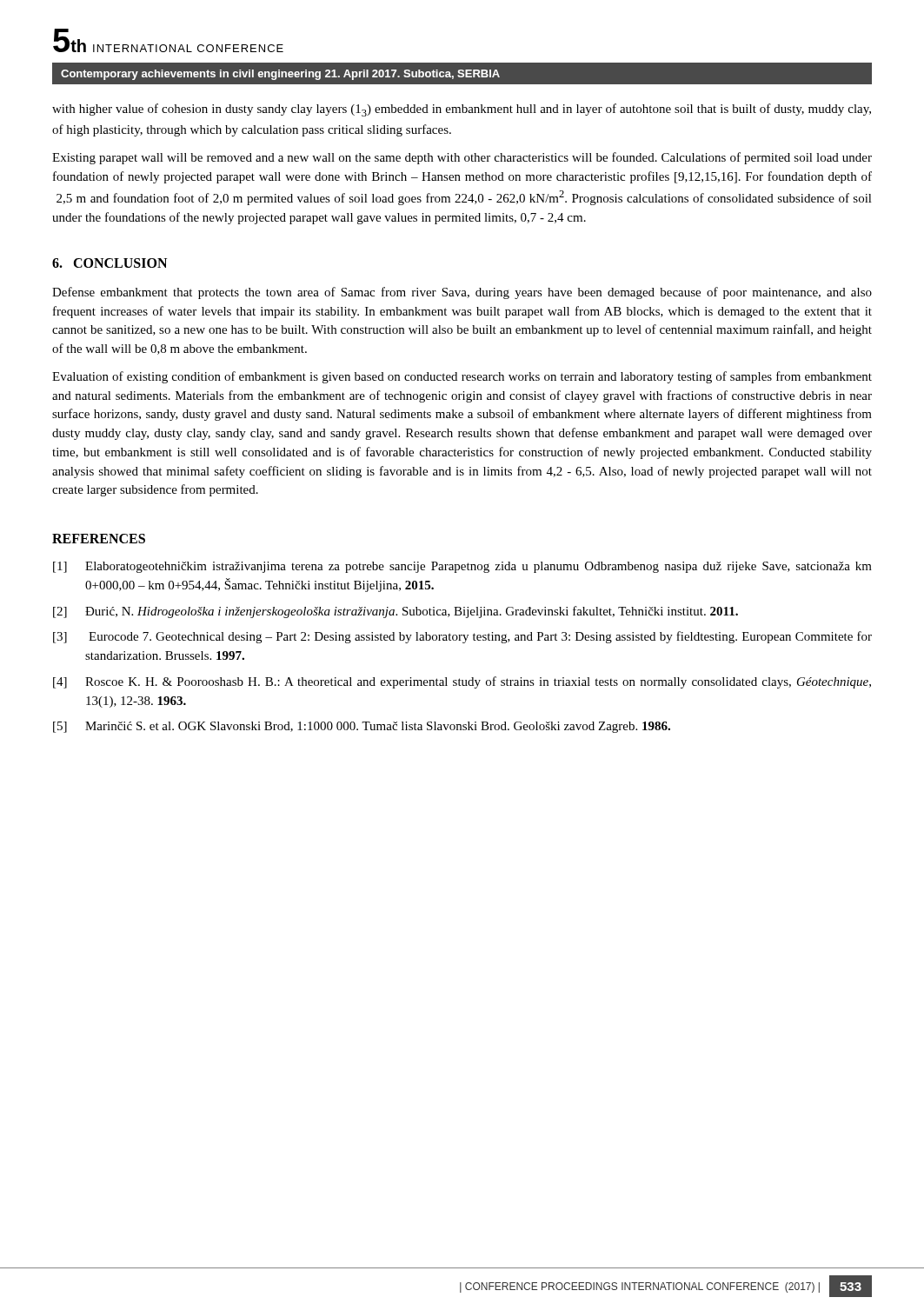Locate the text starting "with higher value of cohesion in"
Screen dimensions: 1304x924
click(x=462, y=119)
